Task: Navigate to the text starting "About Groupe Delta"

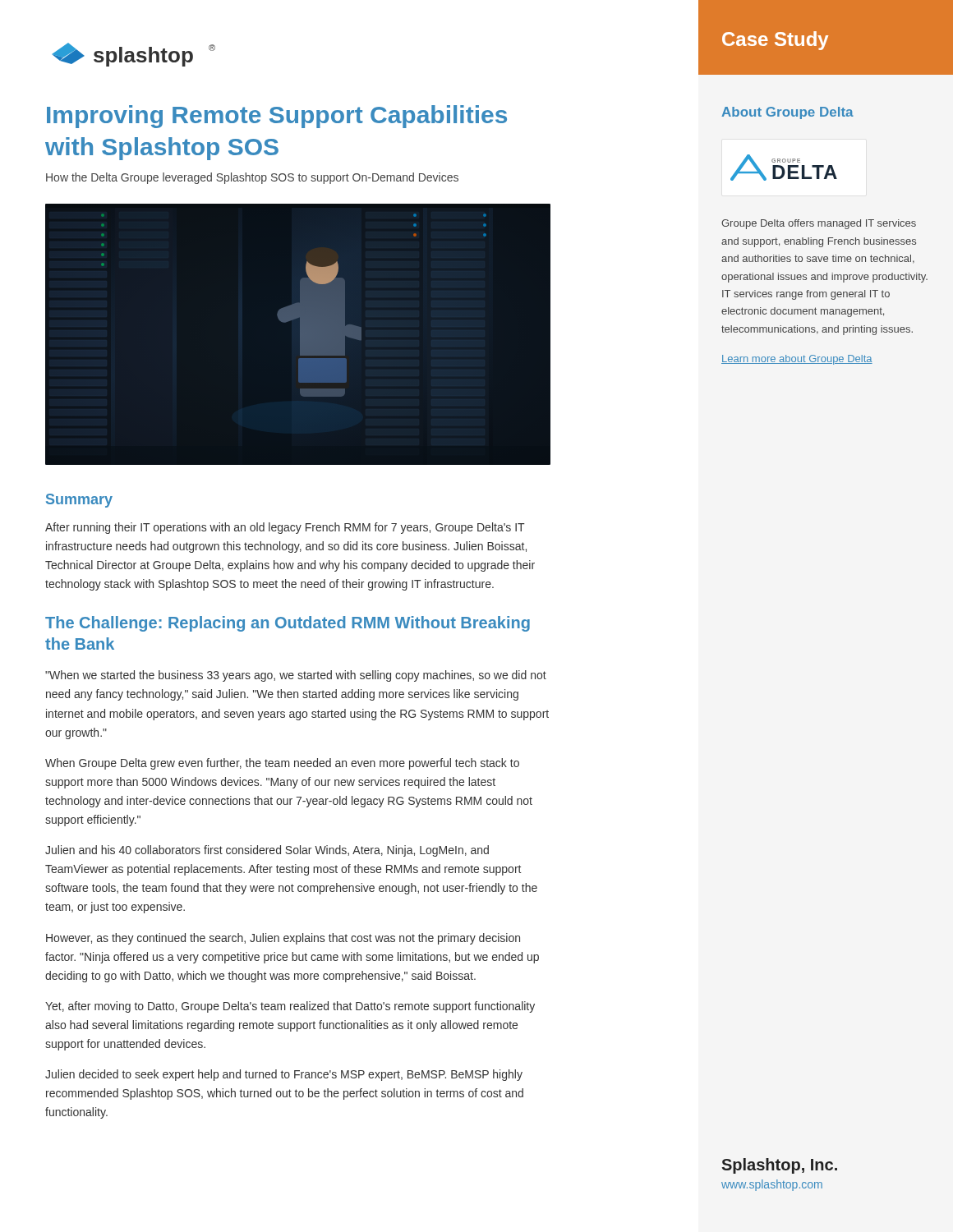Action: [x=787, y=112]
